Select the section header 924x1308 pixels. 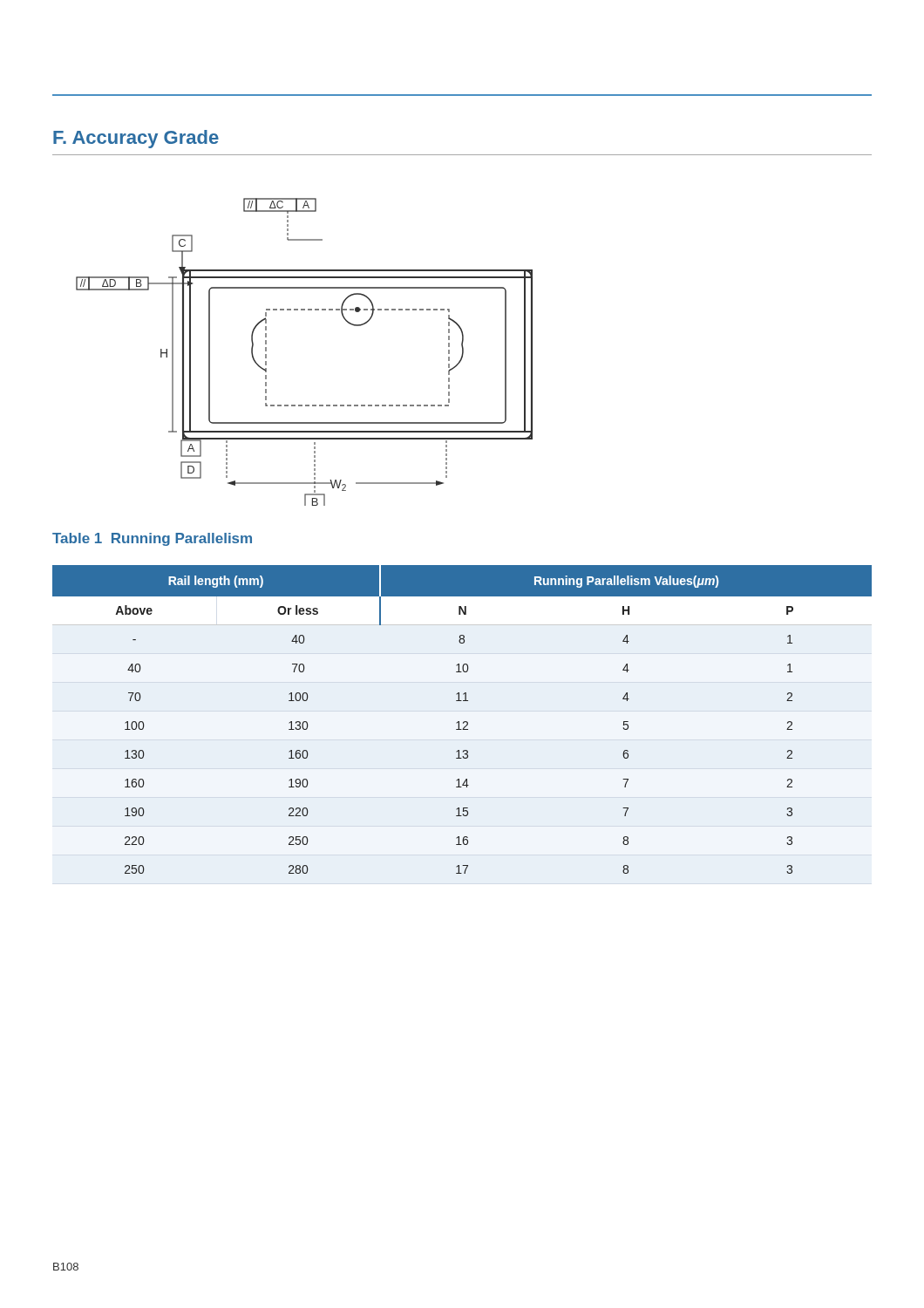[462, 141]
